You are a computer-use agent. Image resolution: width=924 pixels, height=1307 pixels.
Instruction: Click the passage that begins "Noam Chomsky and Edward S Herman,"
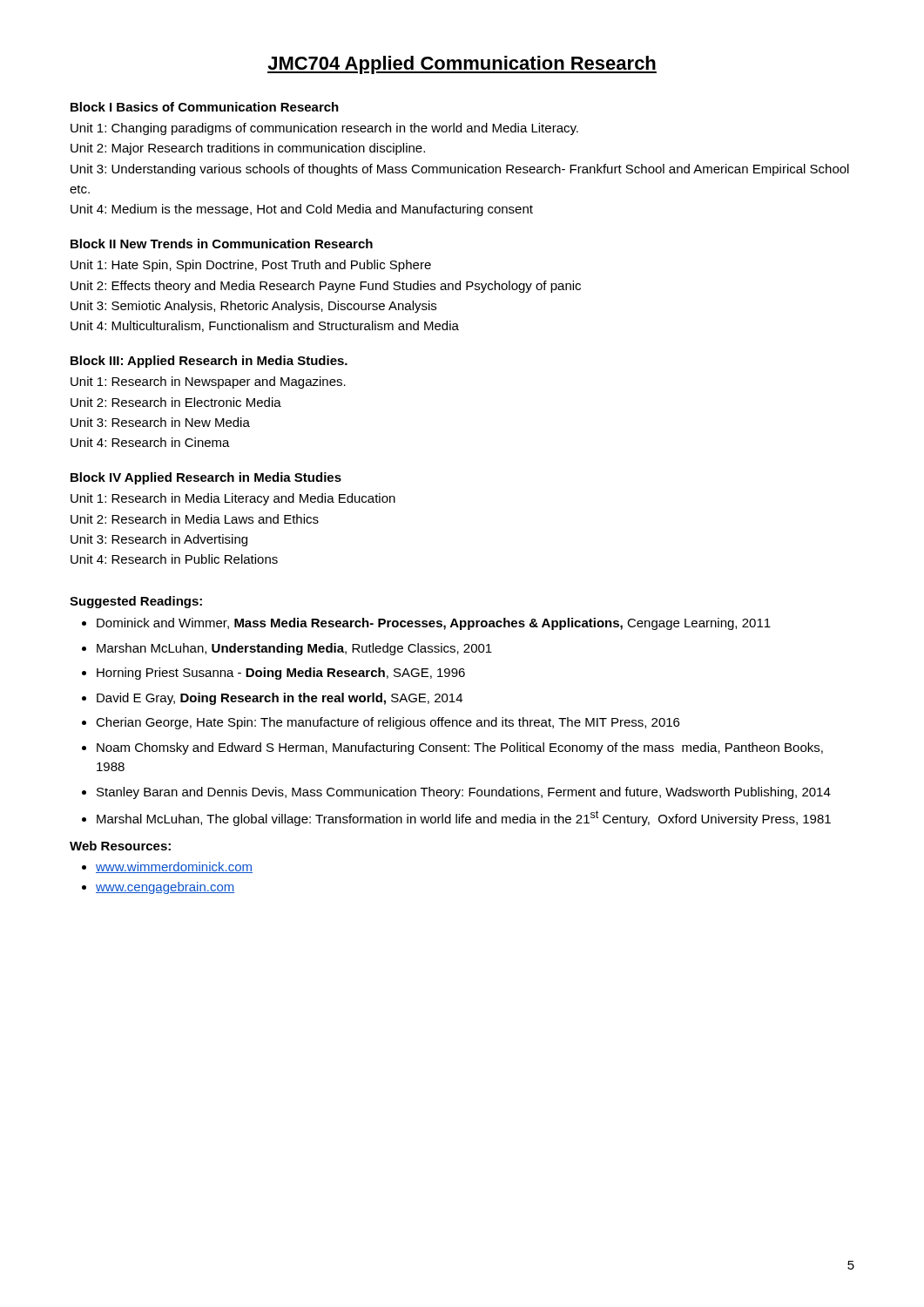pos(460,757)
